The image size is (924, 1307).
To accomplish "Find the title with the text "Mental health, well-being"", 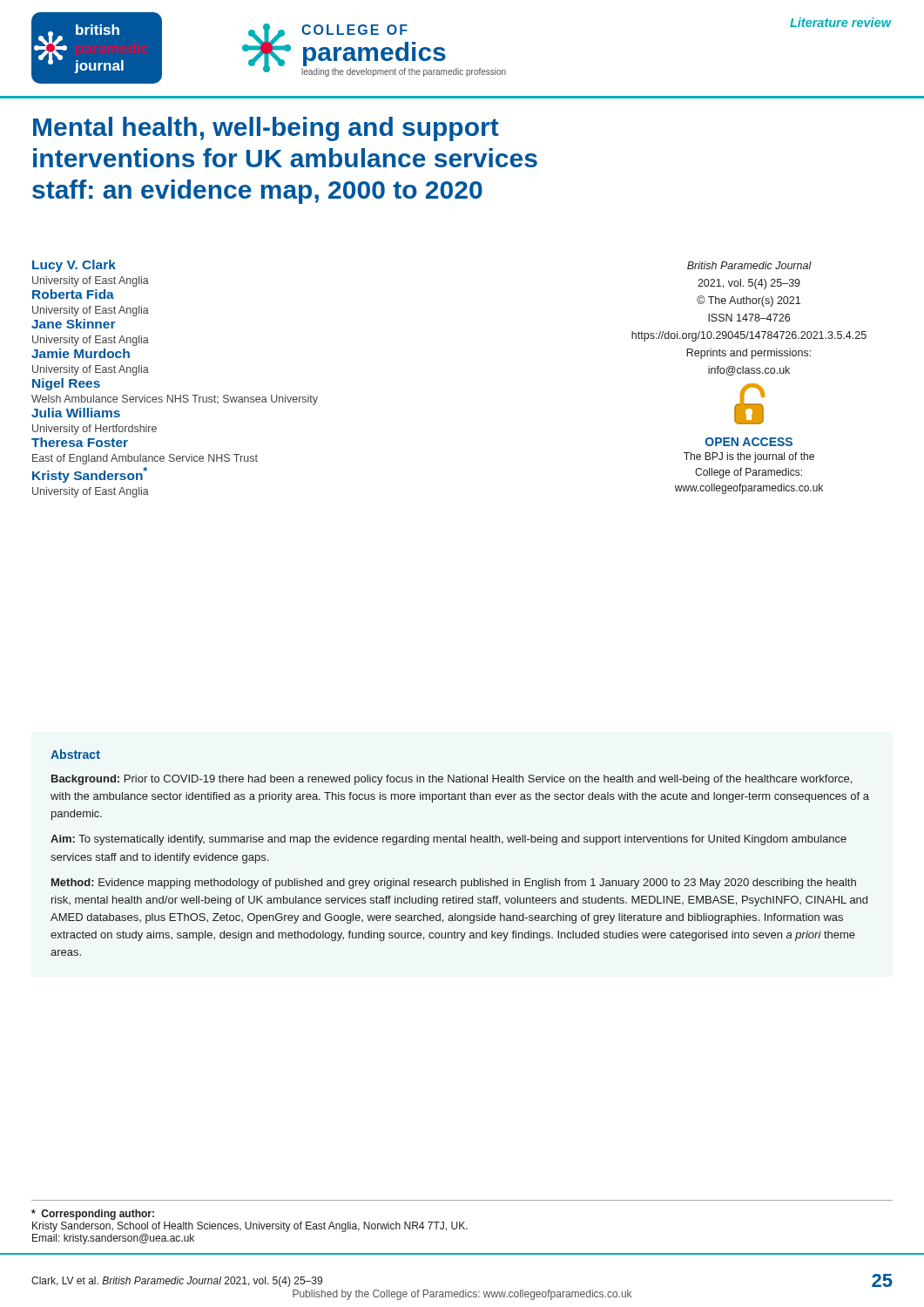I will click(x=285, y=158).
